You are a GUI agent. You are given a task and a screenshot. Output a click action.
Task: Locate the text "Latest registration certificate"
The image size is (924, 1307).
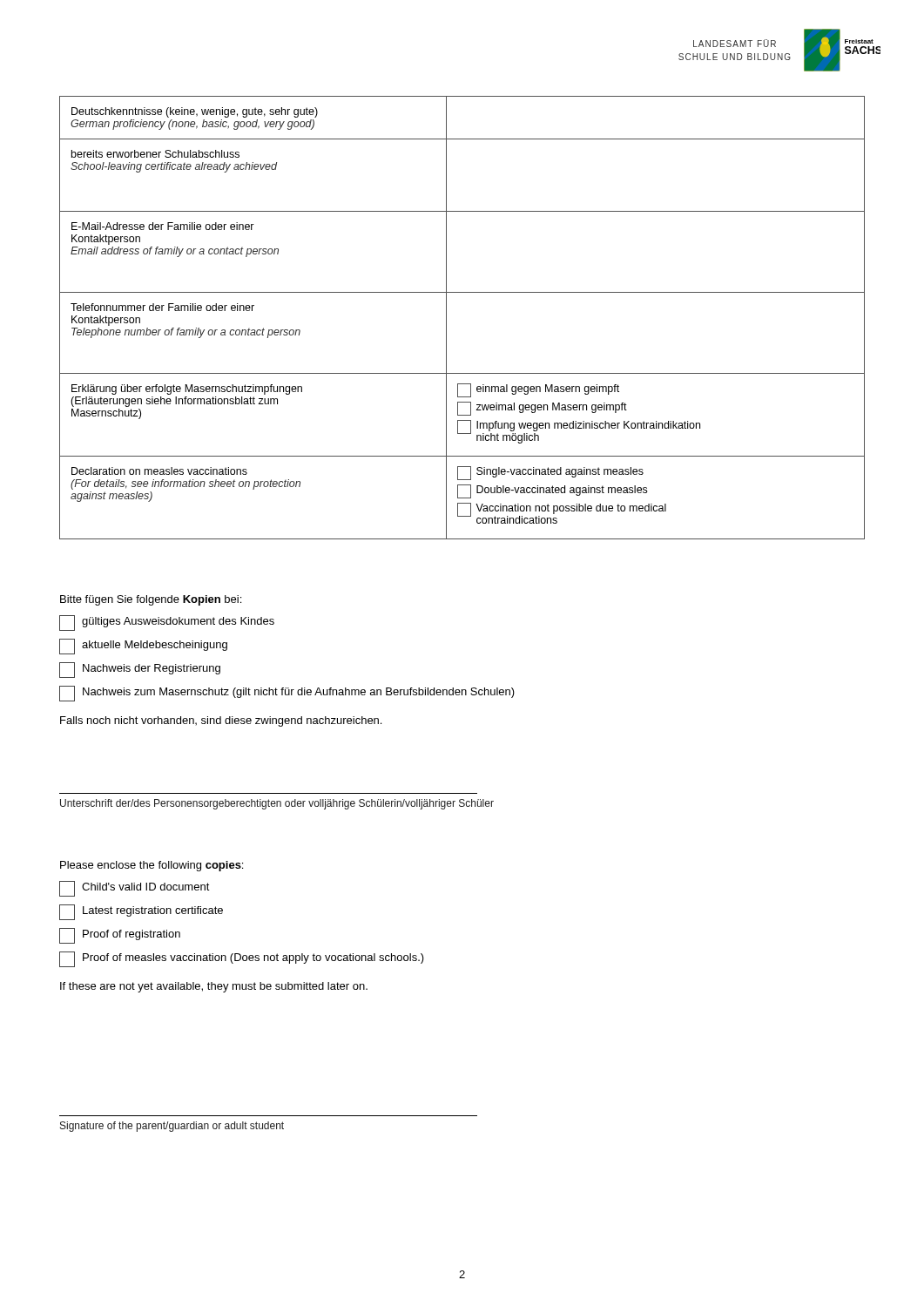(x=141, y=912)
